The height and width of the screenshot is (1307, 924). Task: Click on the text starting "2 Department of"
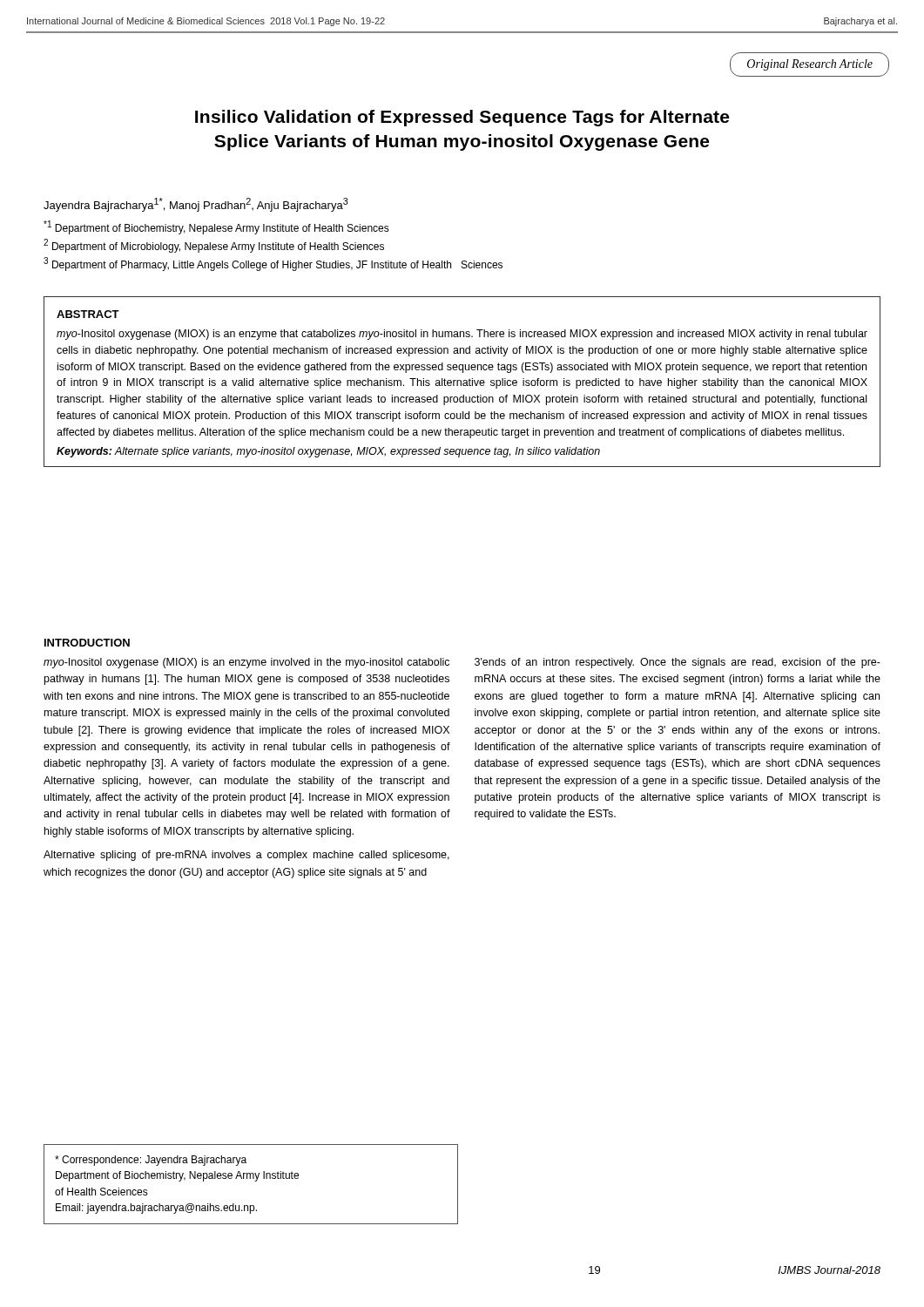(x=214, y=245)
